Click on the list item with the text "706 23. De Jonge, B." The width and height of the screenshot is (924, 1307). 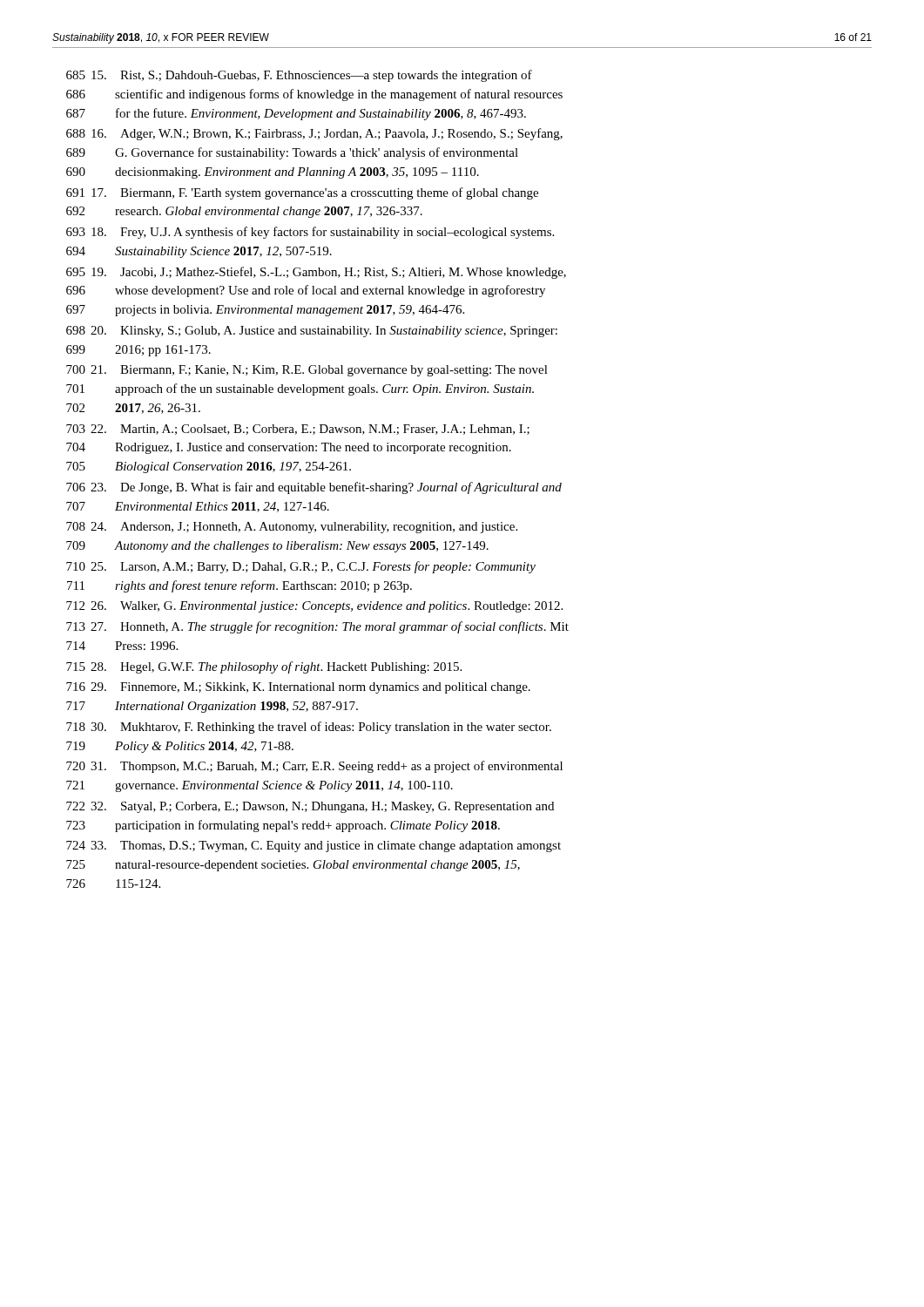462,488
